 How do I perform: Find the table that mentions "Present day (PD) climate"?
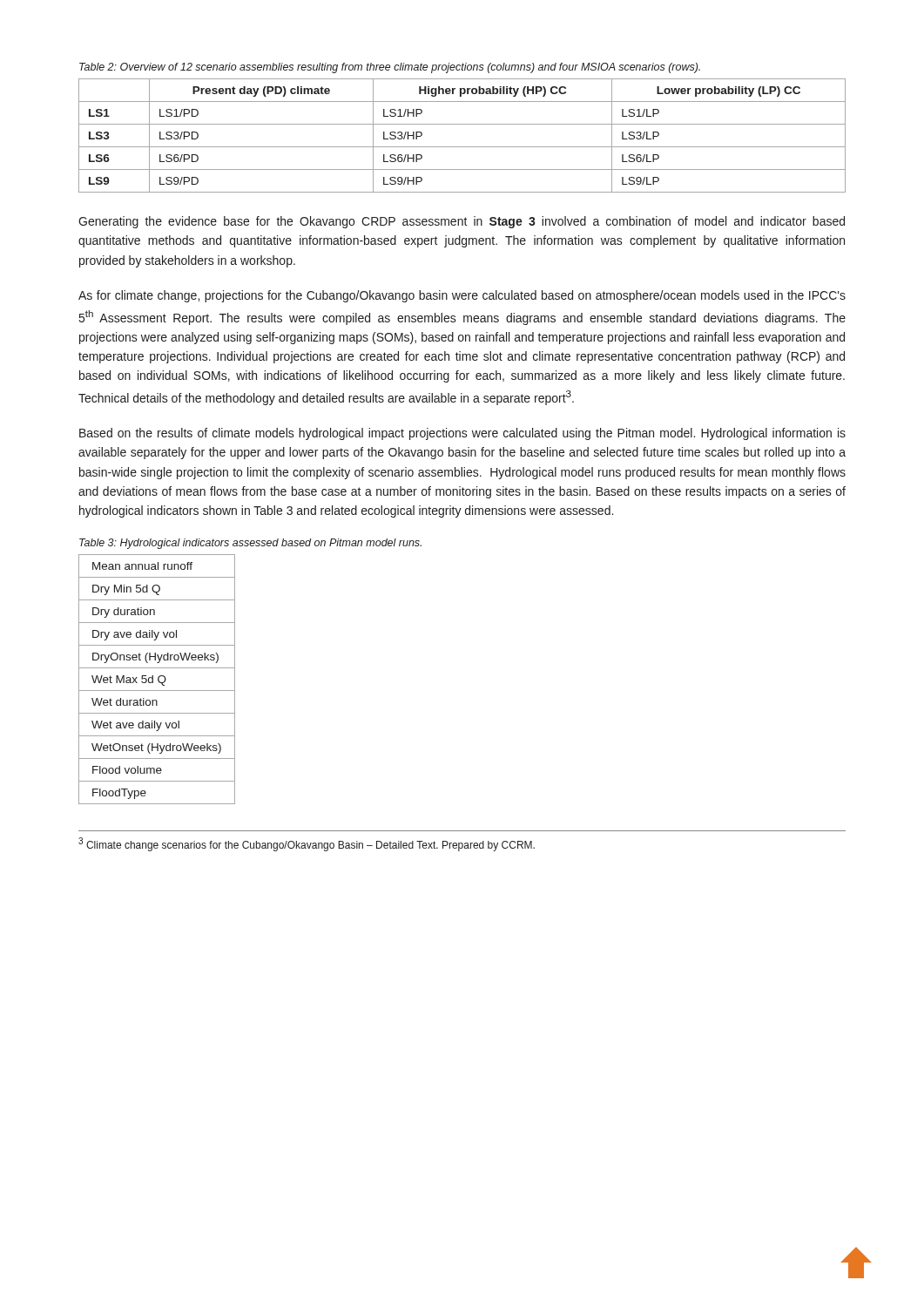tap(462, 135)
